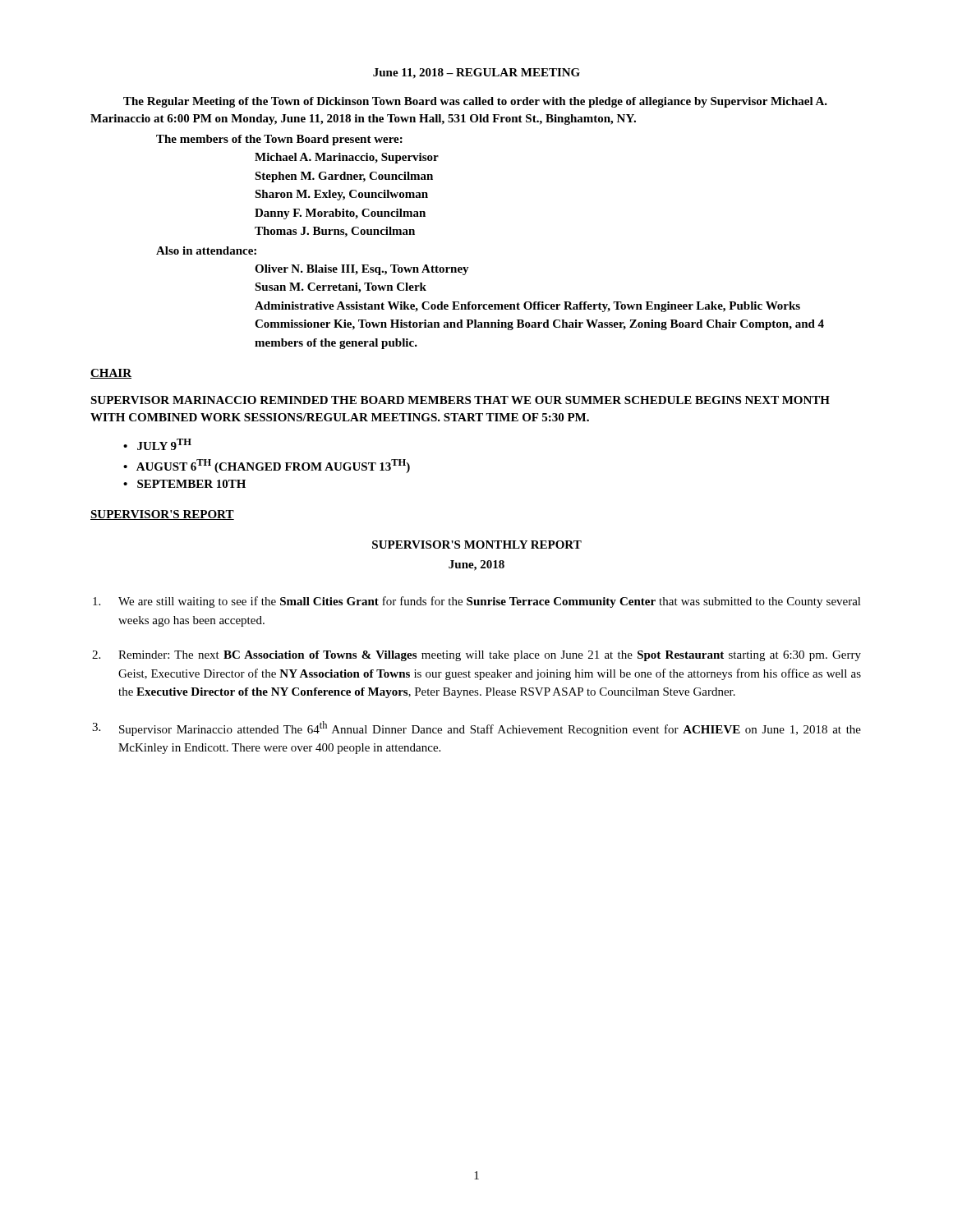Viewport: 953px width, 1232px height.
Task: Where does it say "The members of the Town Board present were:"?
Action: (x=280, y=139)
